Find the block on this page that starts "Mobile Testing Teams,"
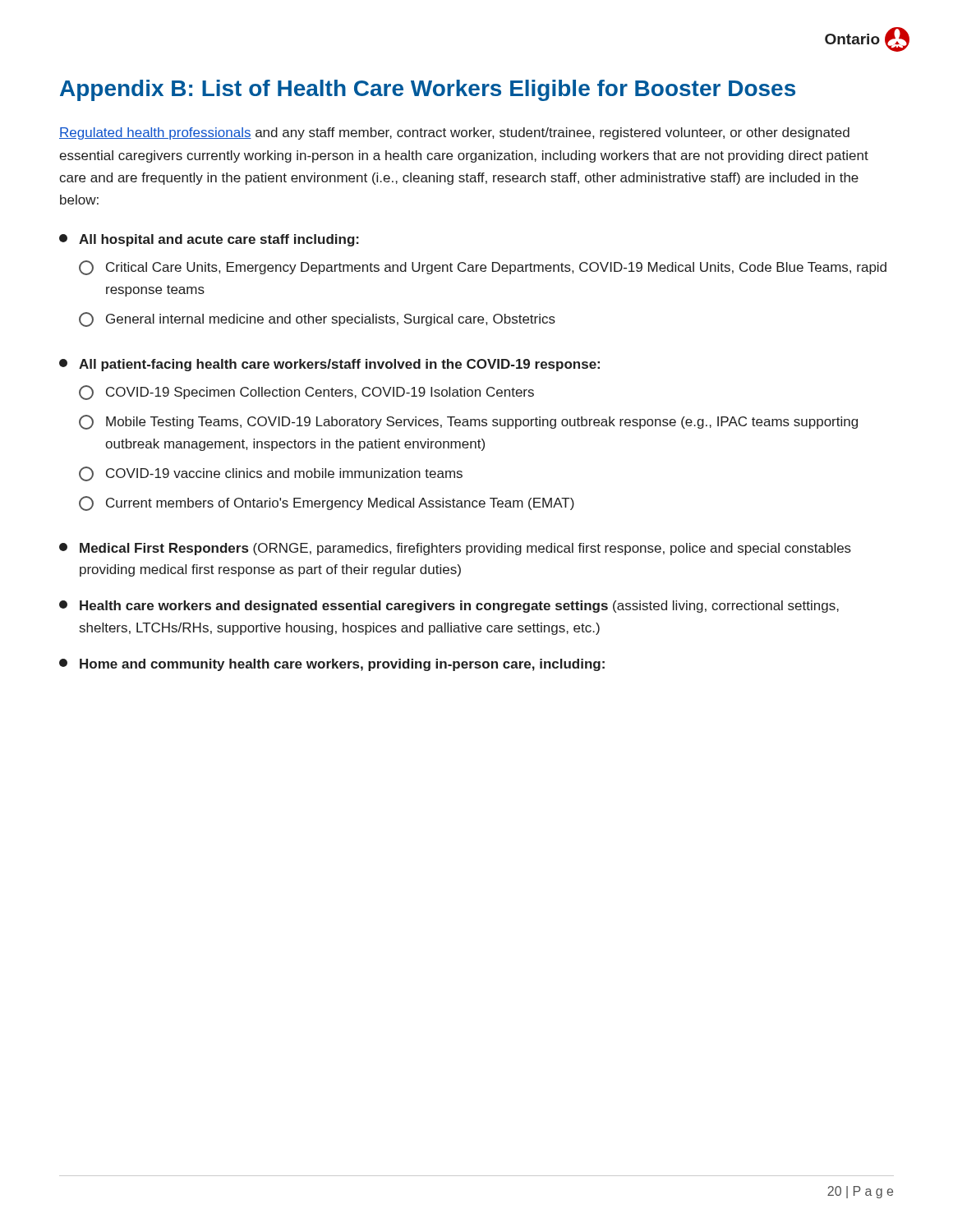This screenshot has width=953, height=1232. pos(486,433)
